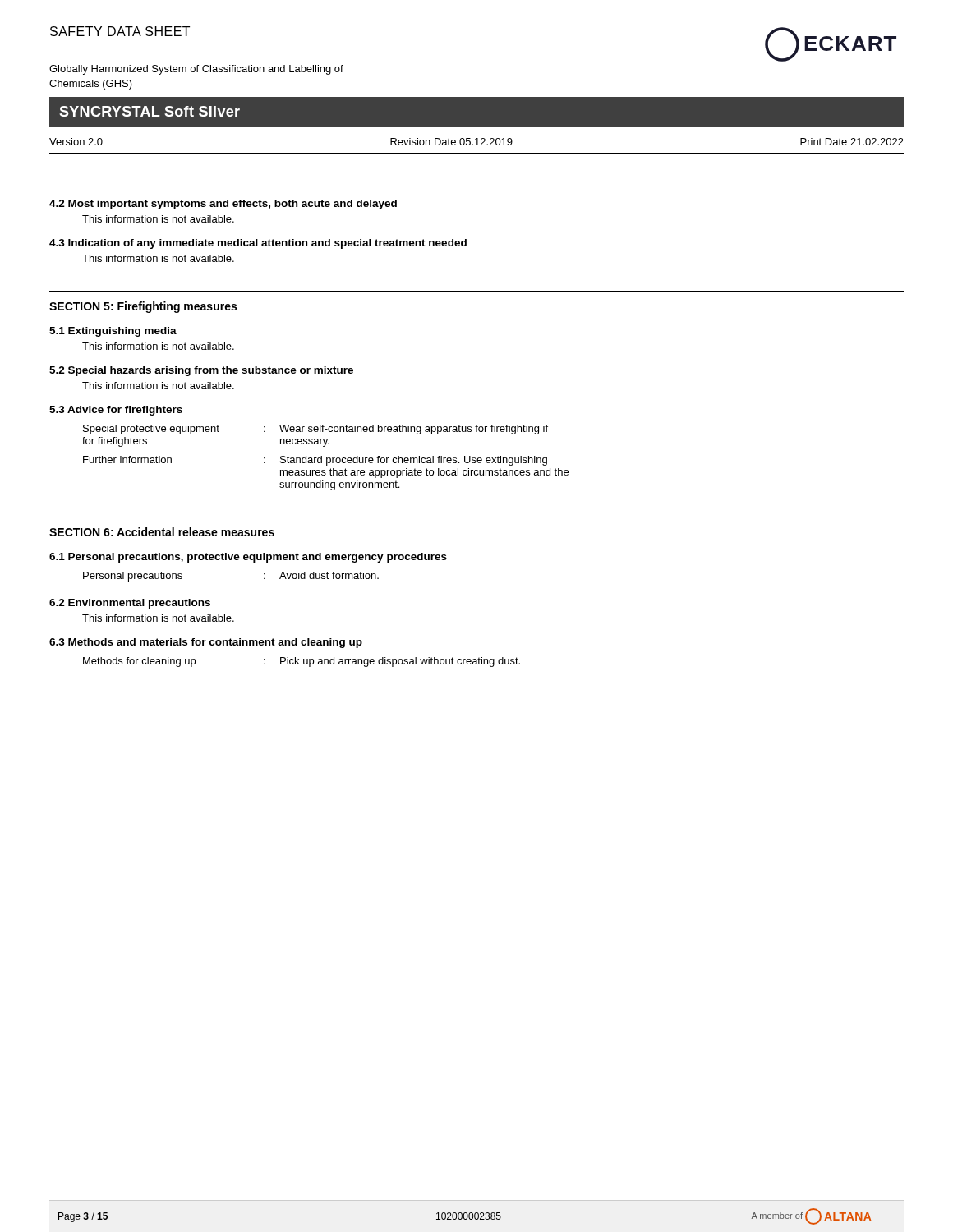
Task: Select the section header with the text "6.1 Personal precautions, protective equipment and"
Action: tap(248, 556)
